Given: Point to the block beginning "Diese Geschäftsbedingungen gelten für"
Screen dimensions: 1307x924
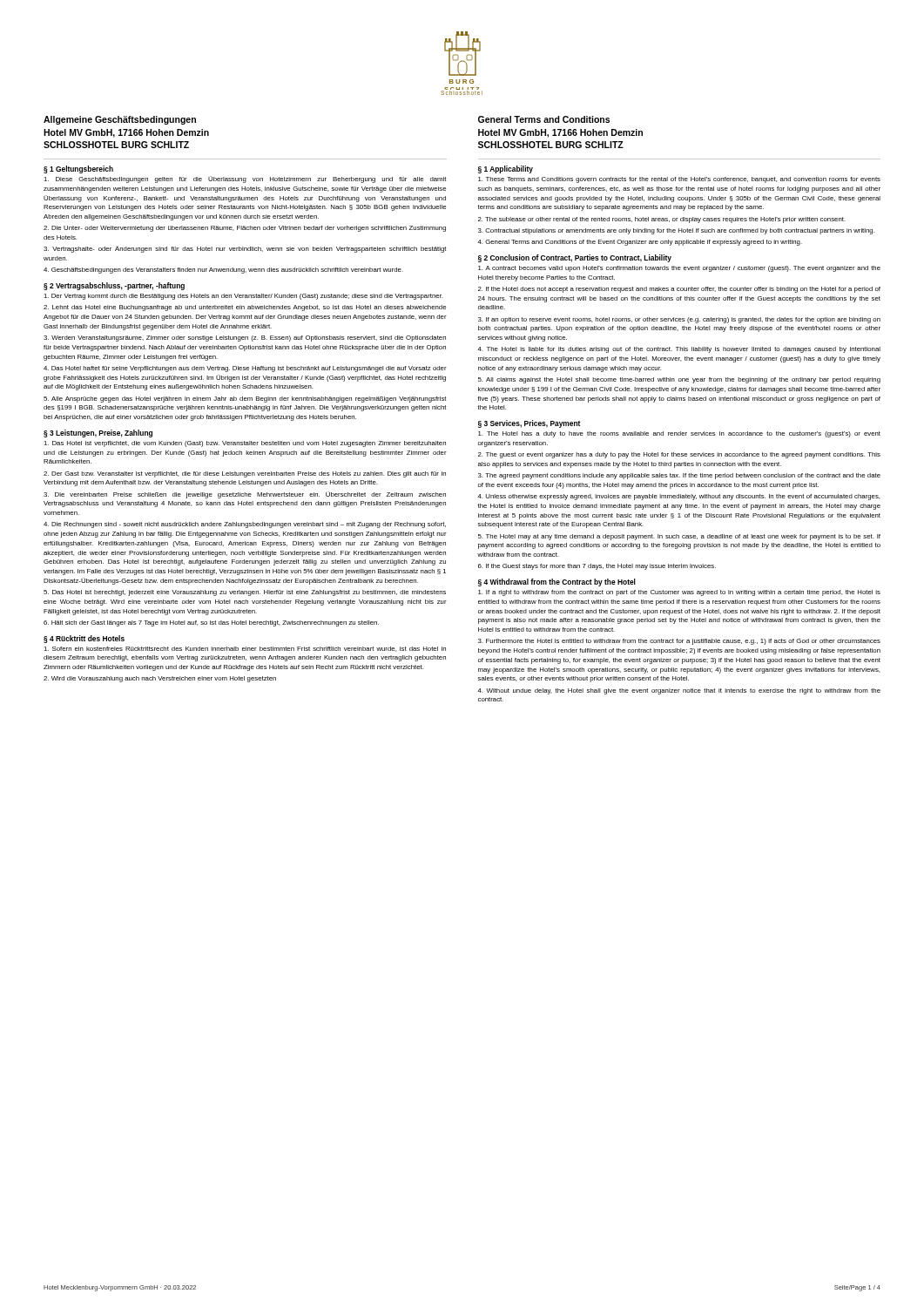Looking at the screenshot, I should pos(245,198).
